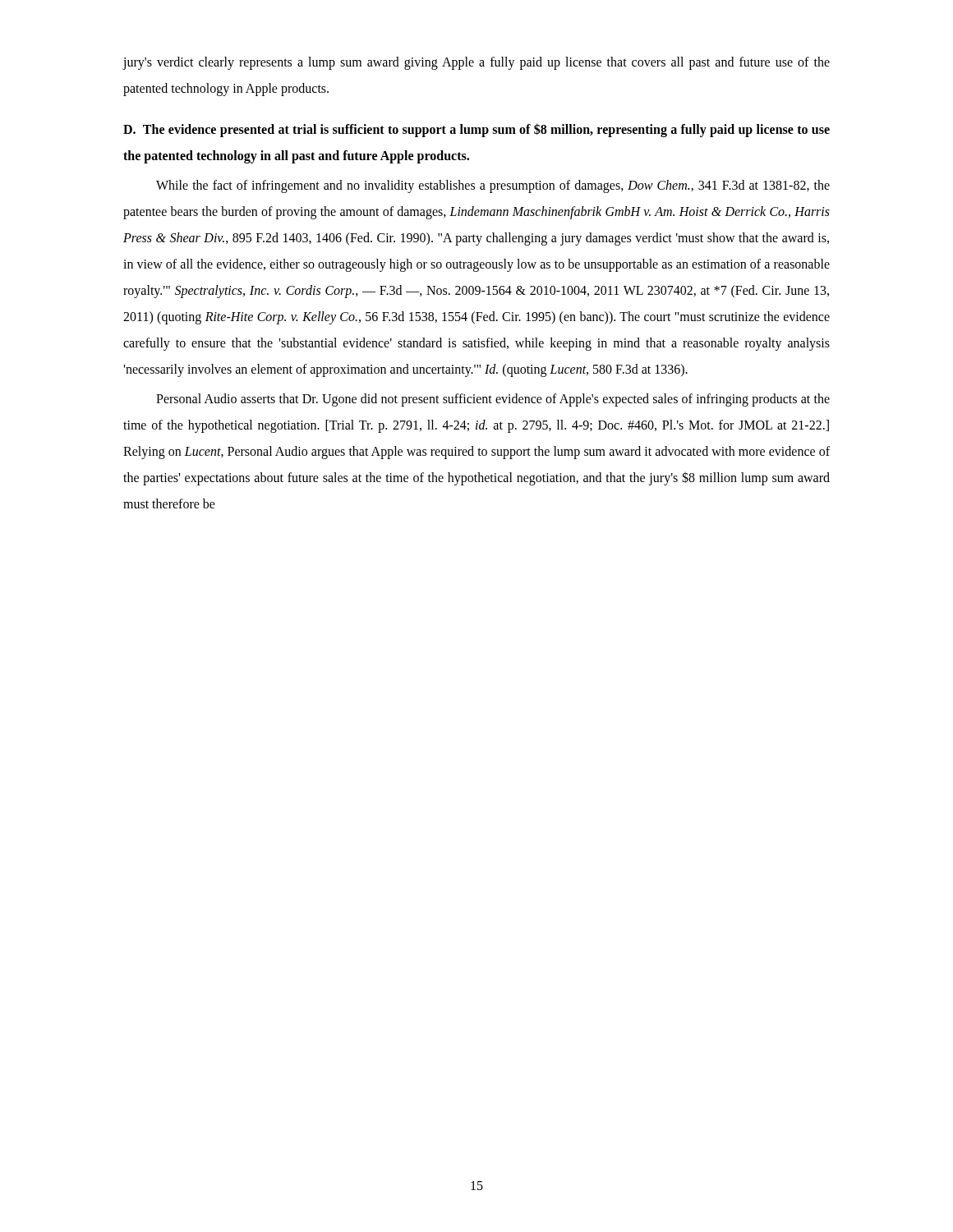953x1232 pixels.
Task: Find the passage starting "jury's verdict clearly represents a lump sum award"
Action: 476,76
